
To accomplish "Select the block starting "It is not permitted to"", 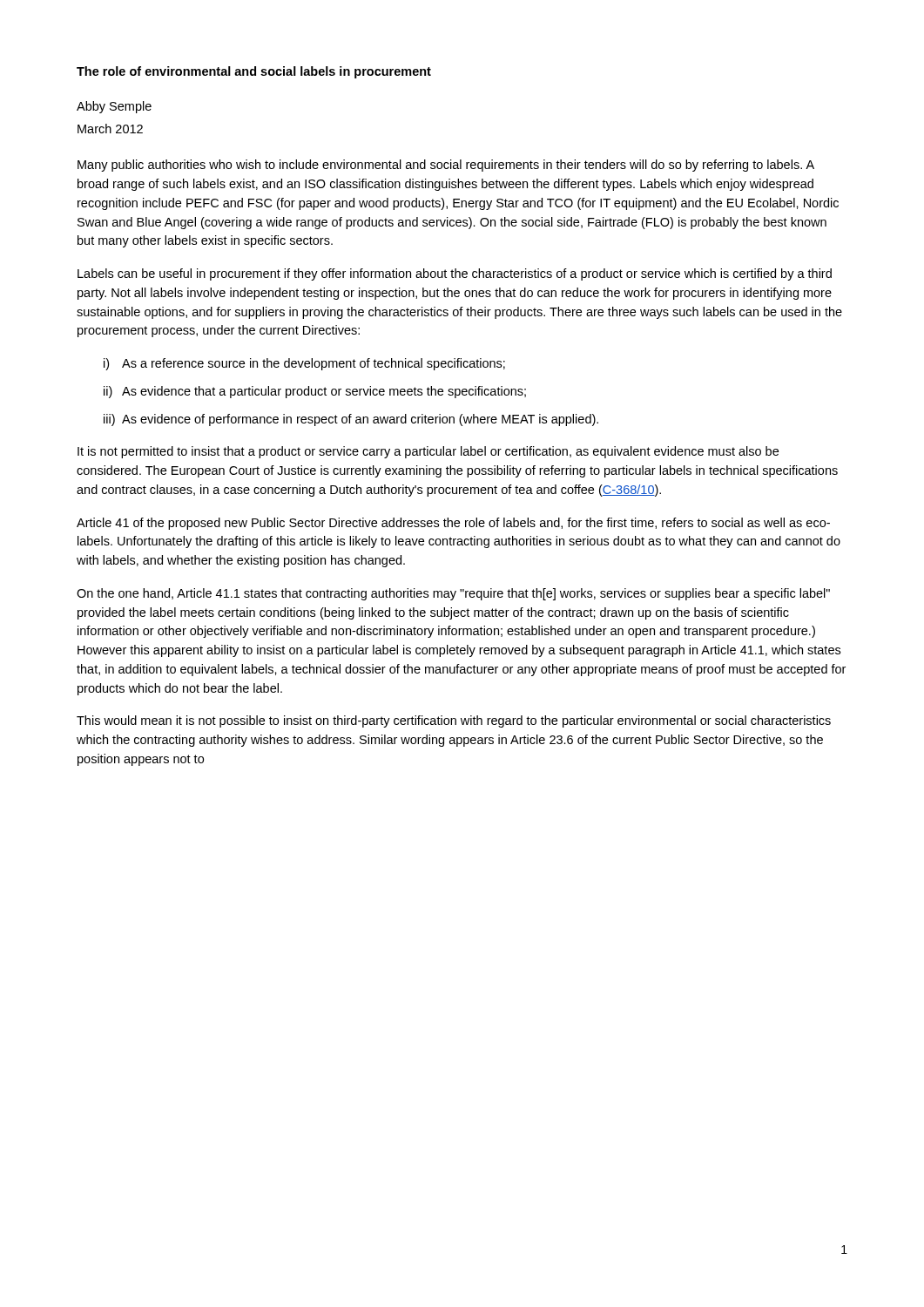I will point(457,471).
